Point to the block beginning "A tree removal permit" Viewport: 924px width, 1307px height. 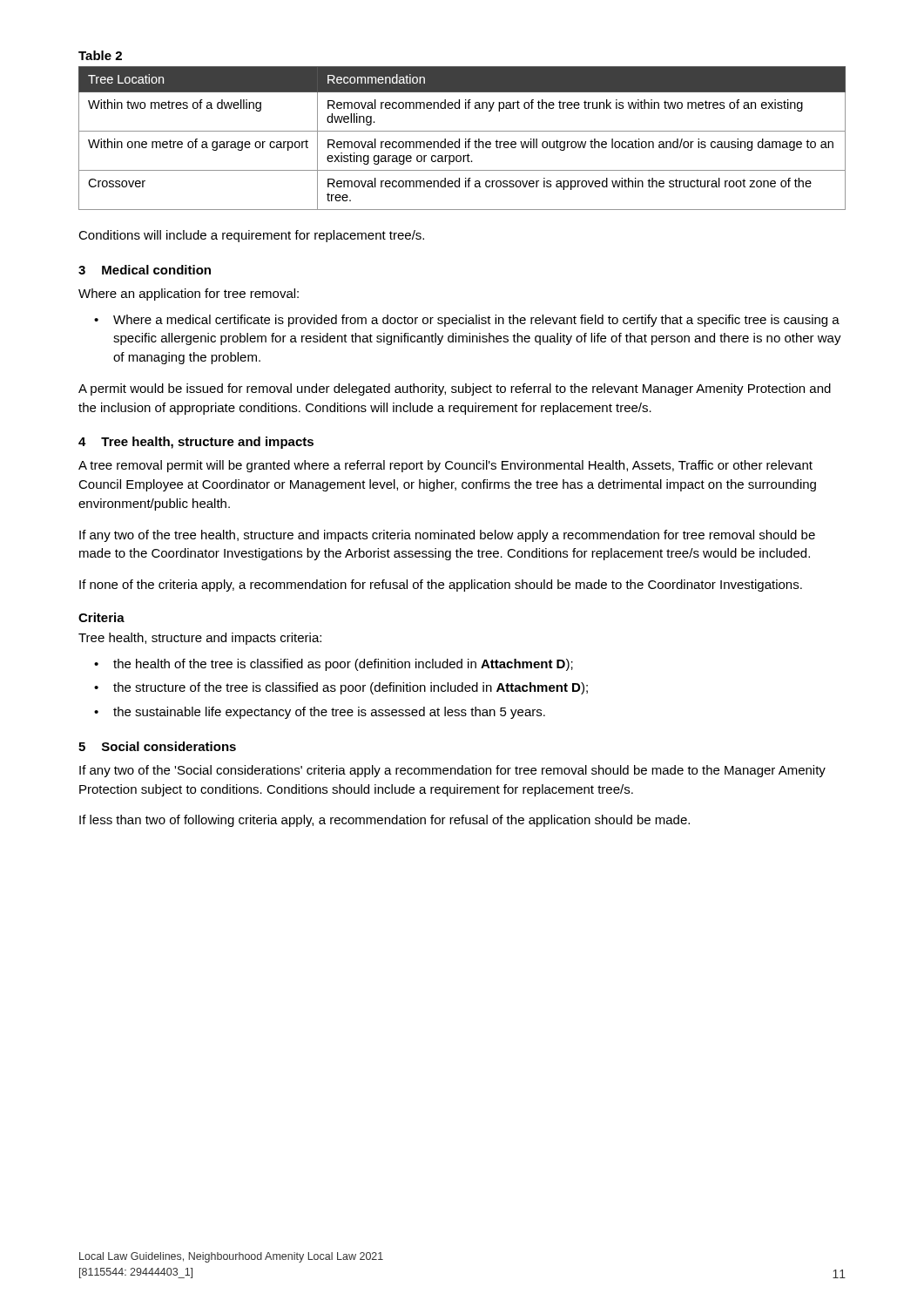(x=448, y=484)
